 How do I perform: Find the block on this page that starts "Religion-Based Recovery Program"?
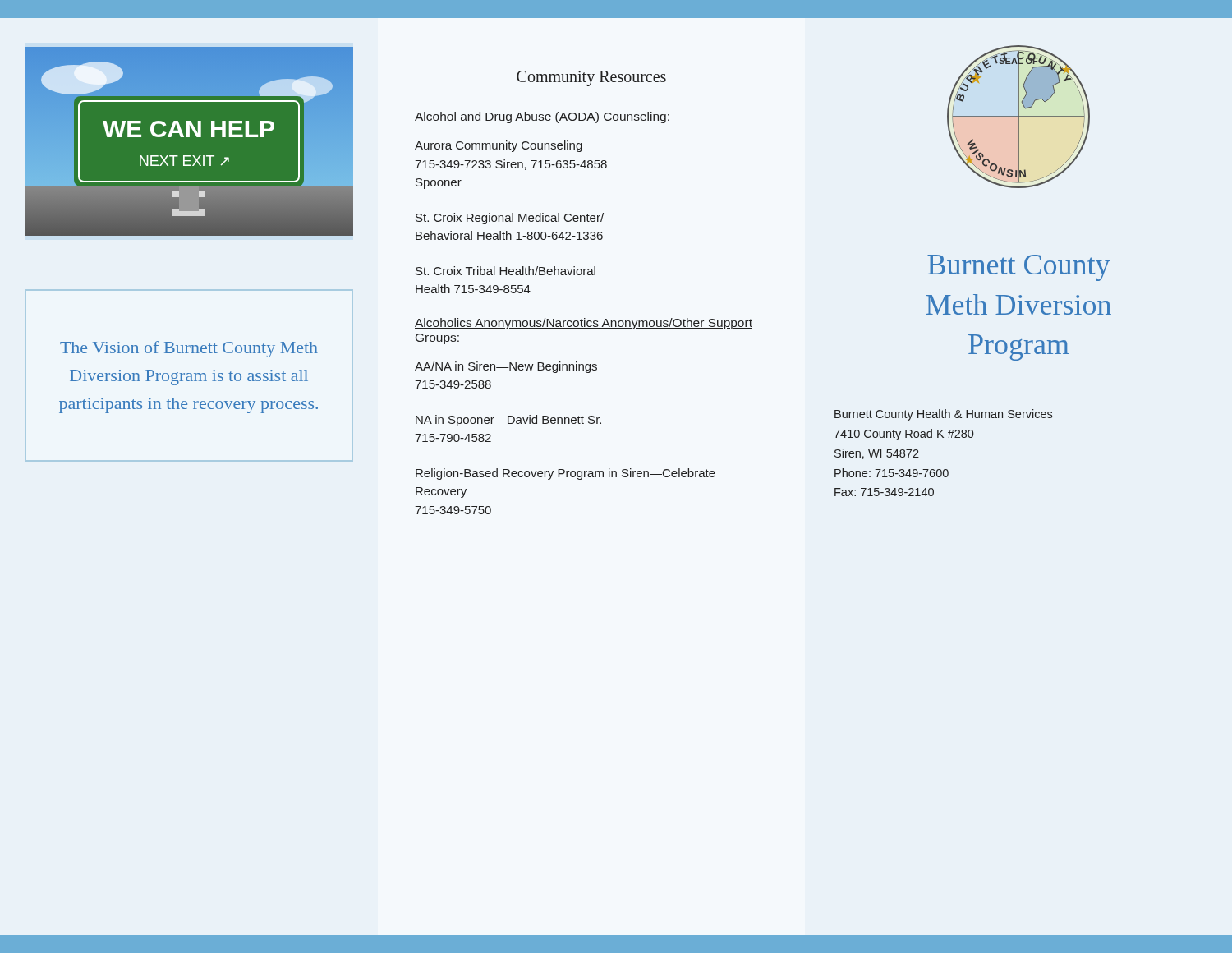tap(565, 474)
